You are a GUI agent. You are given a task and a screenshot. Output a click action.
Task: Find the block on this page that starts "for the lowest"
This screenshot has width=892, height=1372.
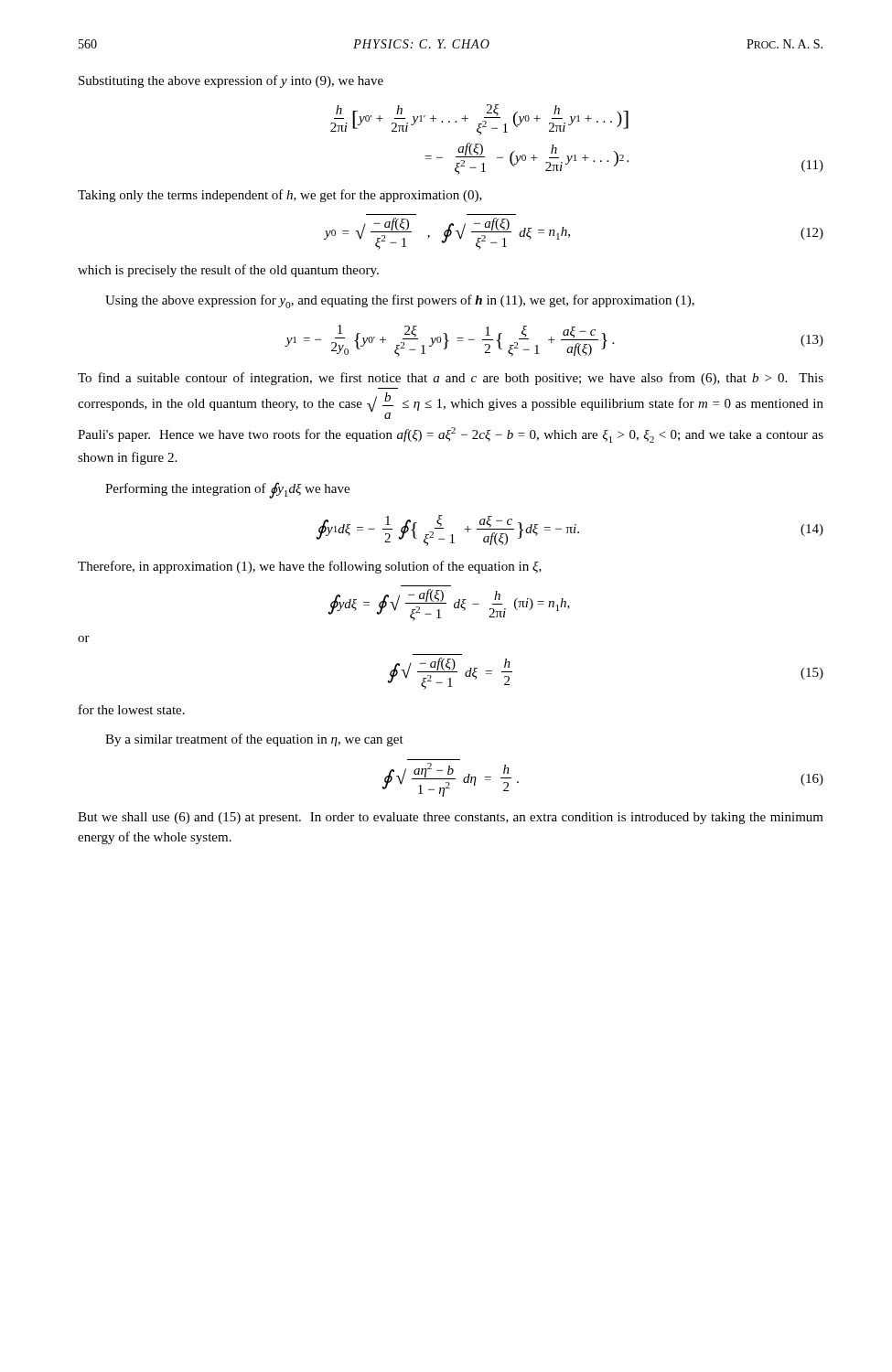(x=132, y=709)
